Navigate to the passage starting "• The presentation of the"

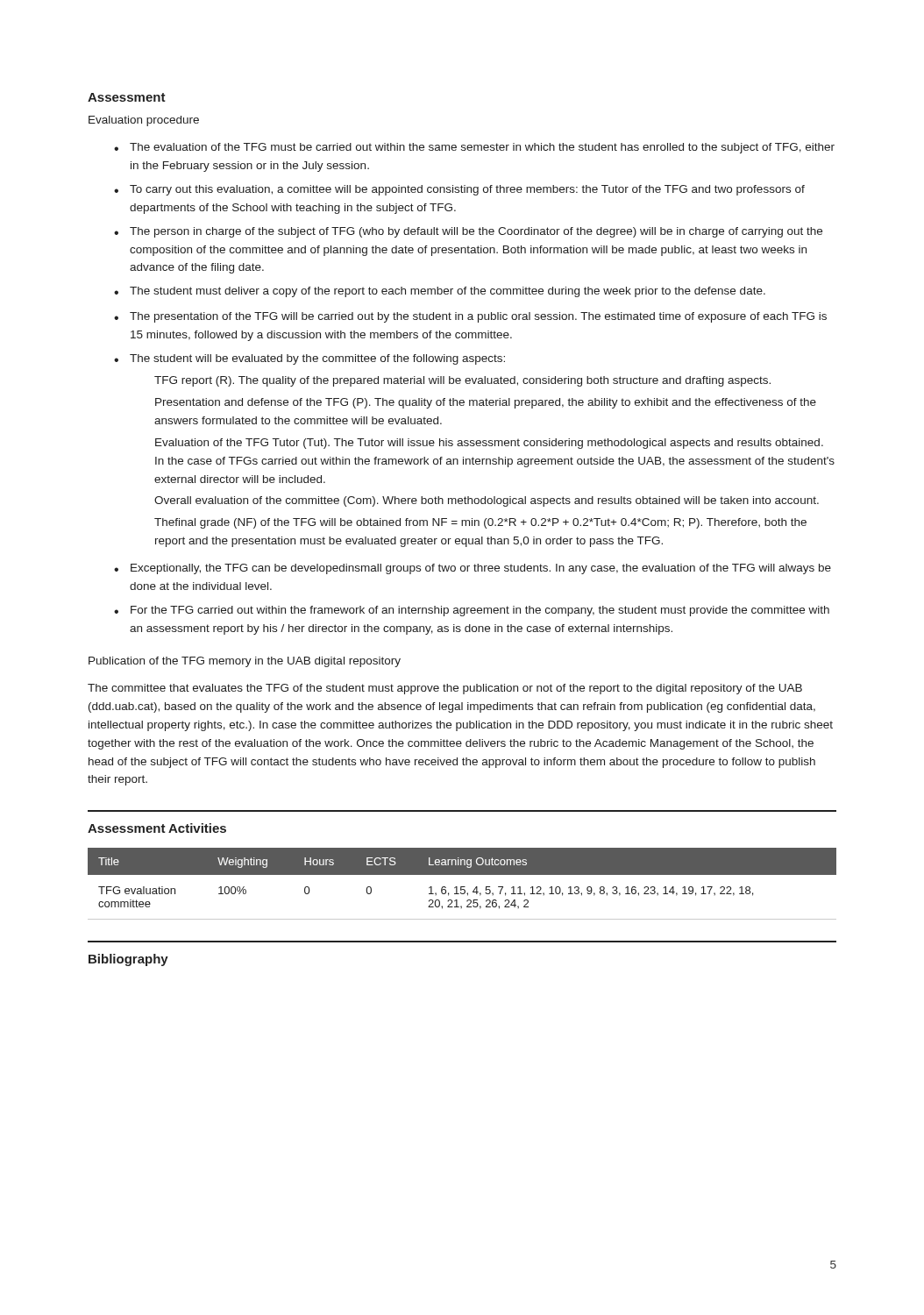pos(475,326)
